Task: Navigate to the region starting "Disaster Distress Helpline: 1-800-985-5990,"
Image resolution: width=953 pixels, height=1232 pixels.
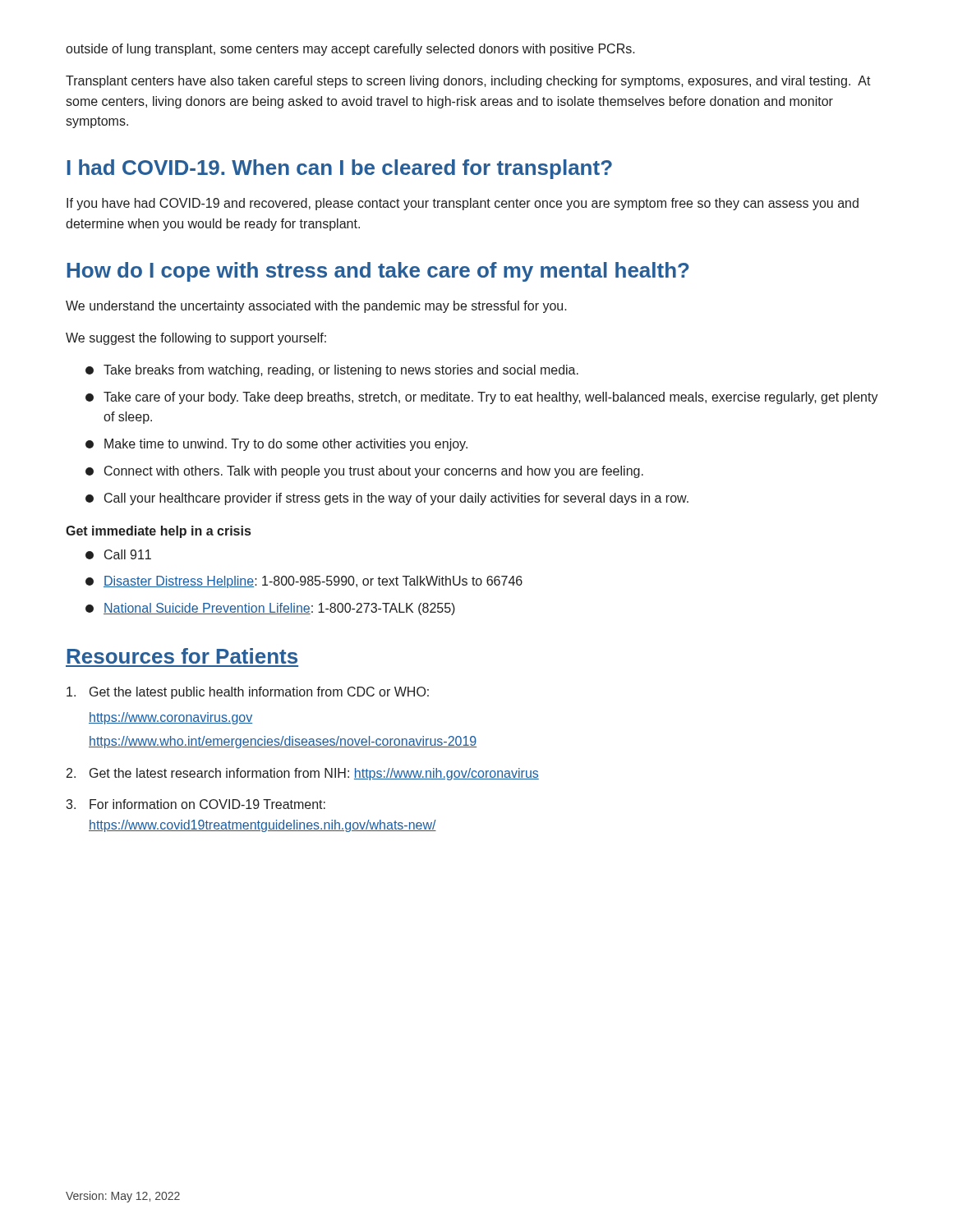Action: [x=304, y=582]
